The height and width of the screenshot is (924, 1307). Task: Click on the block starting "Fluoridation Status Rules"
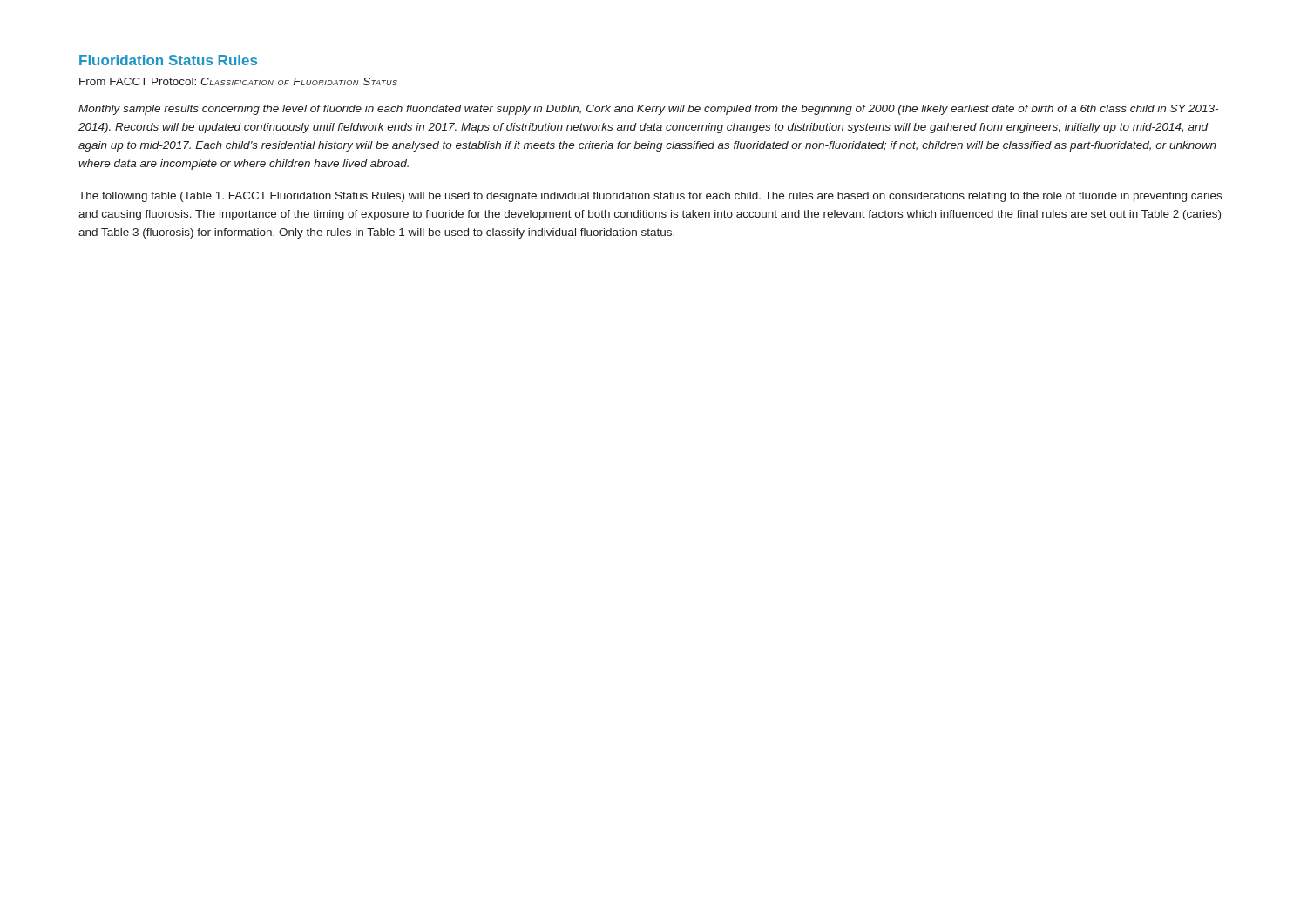pos(168,61)
